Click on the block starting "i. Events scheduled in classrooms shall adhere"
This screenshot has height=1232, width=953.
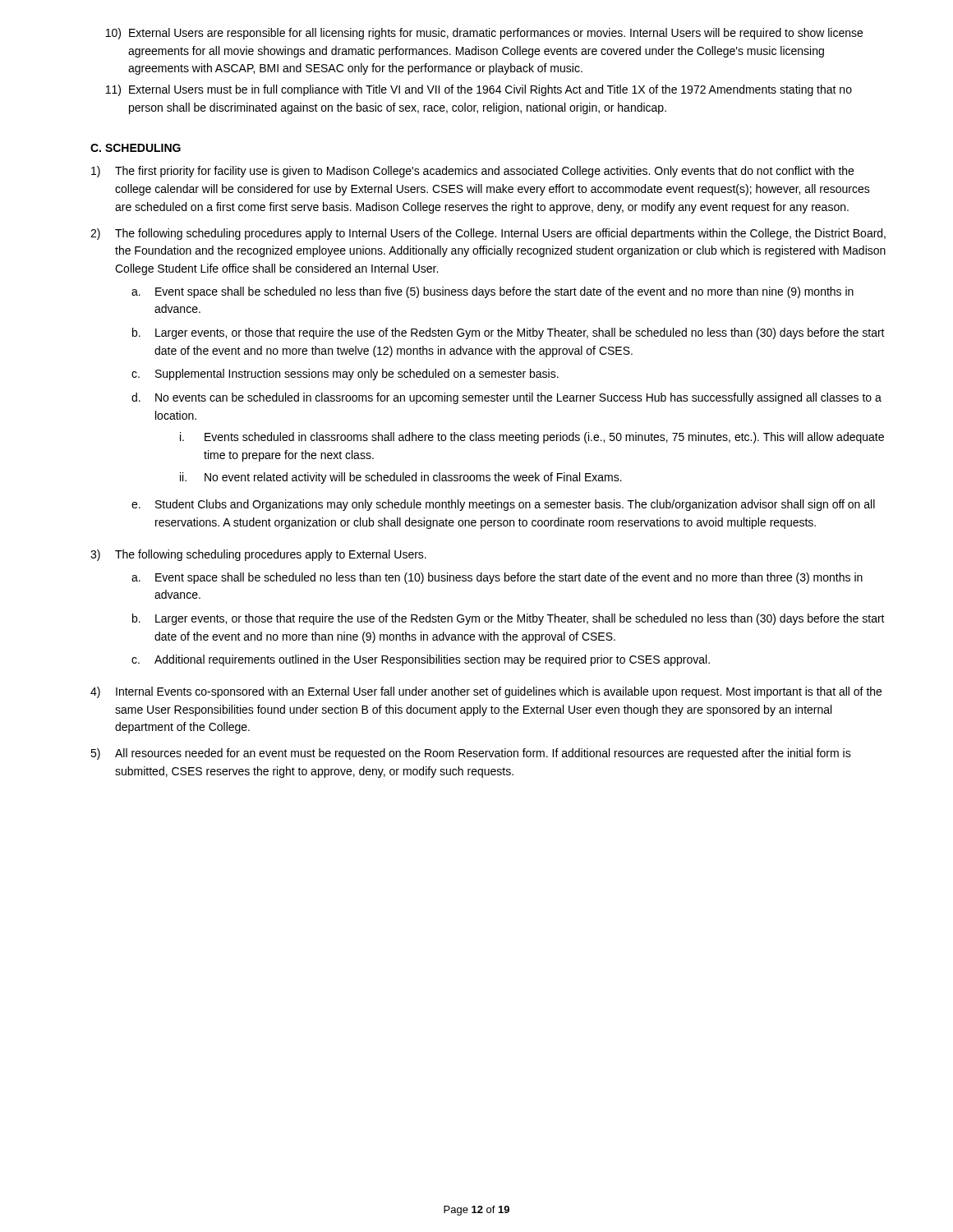[x=533, y=447]
